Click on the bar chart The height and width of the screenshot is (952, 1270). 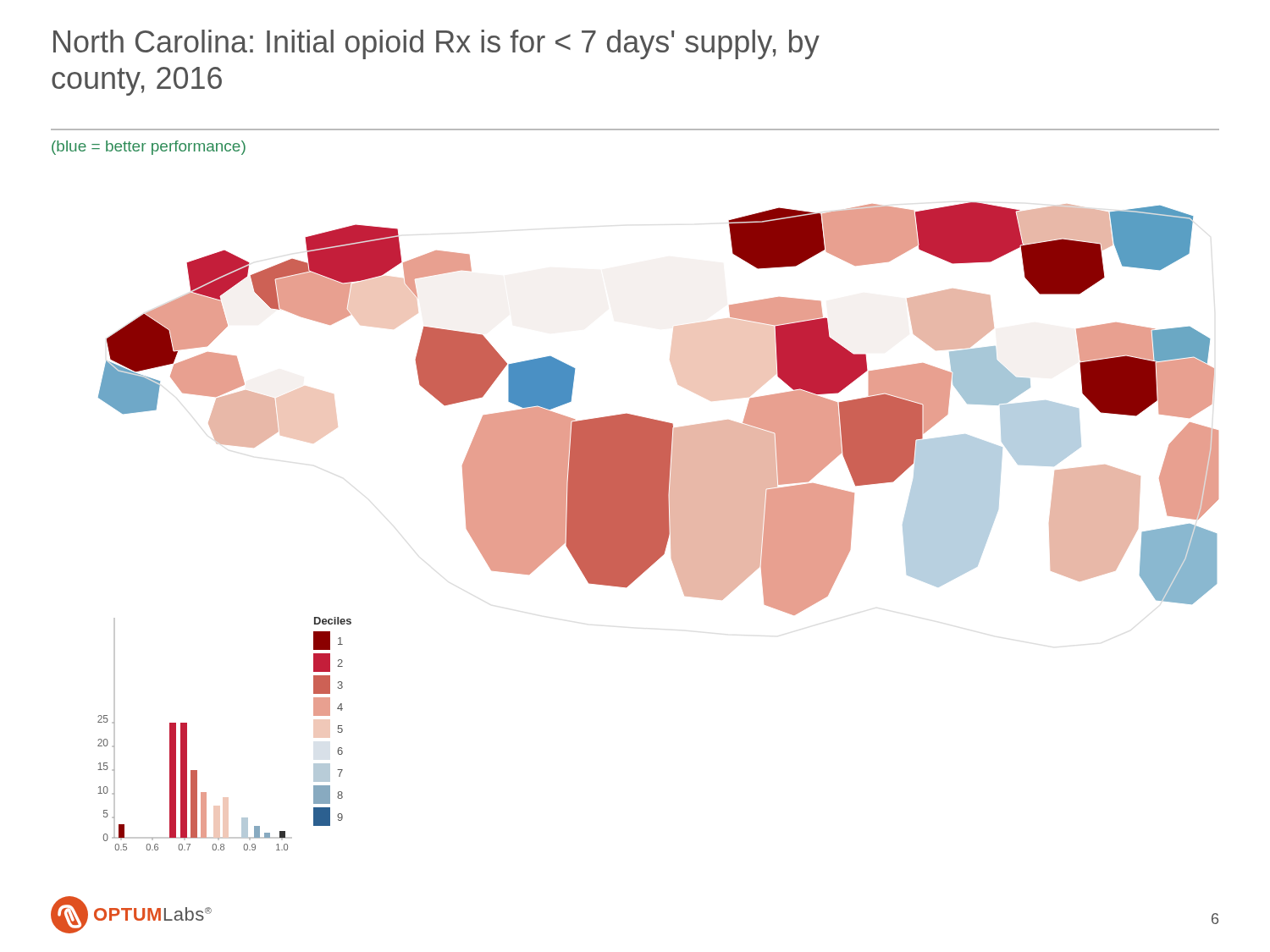(267, 740)
